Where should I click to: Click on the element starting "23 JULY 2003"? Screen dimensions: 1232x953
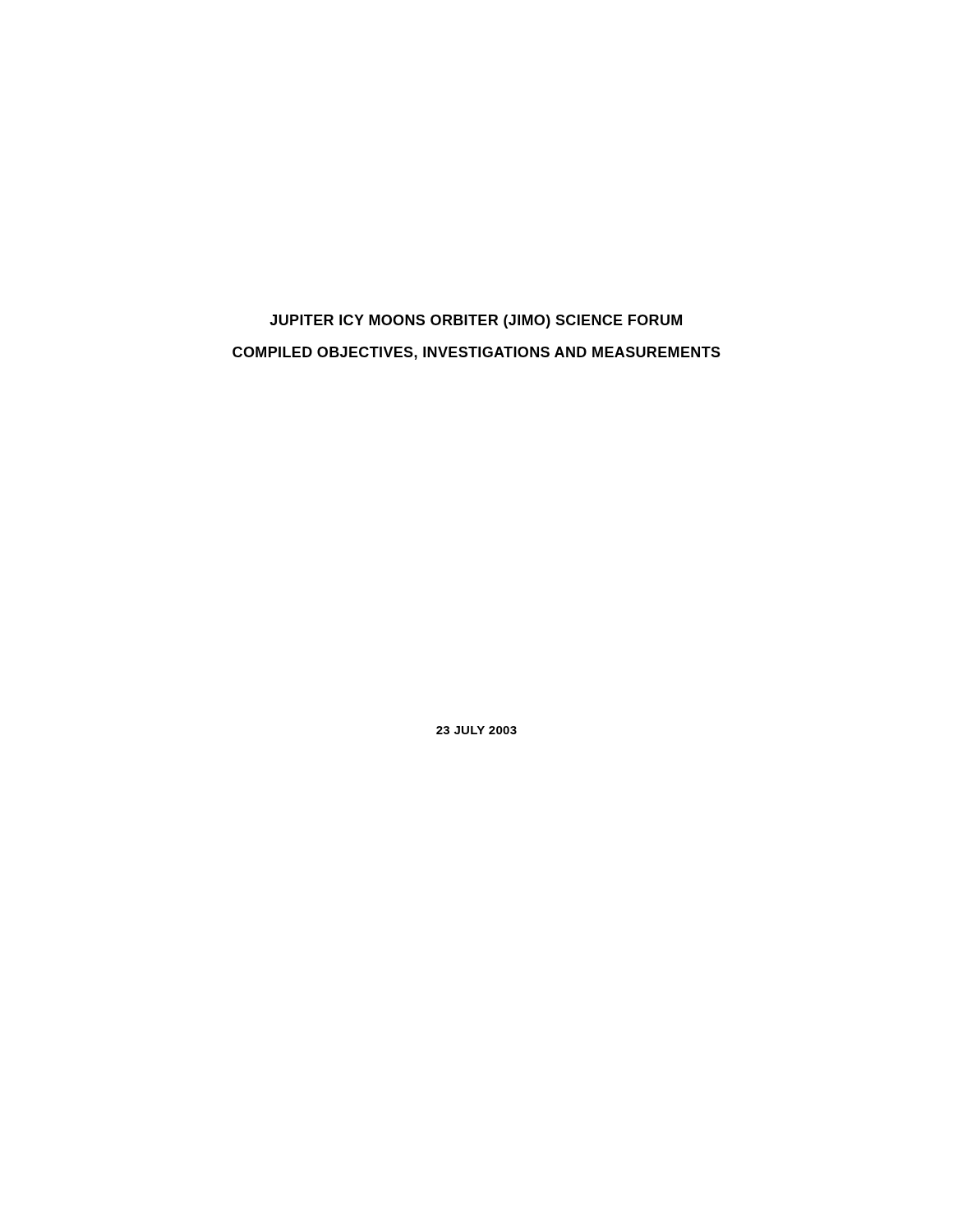(x=476, y=730)
